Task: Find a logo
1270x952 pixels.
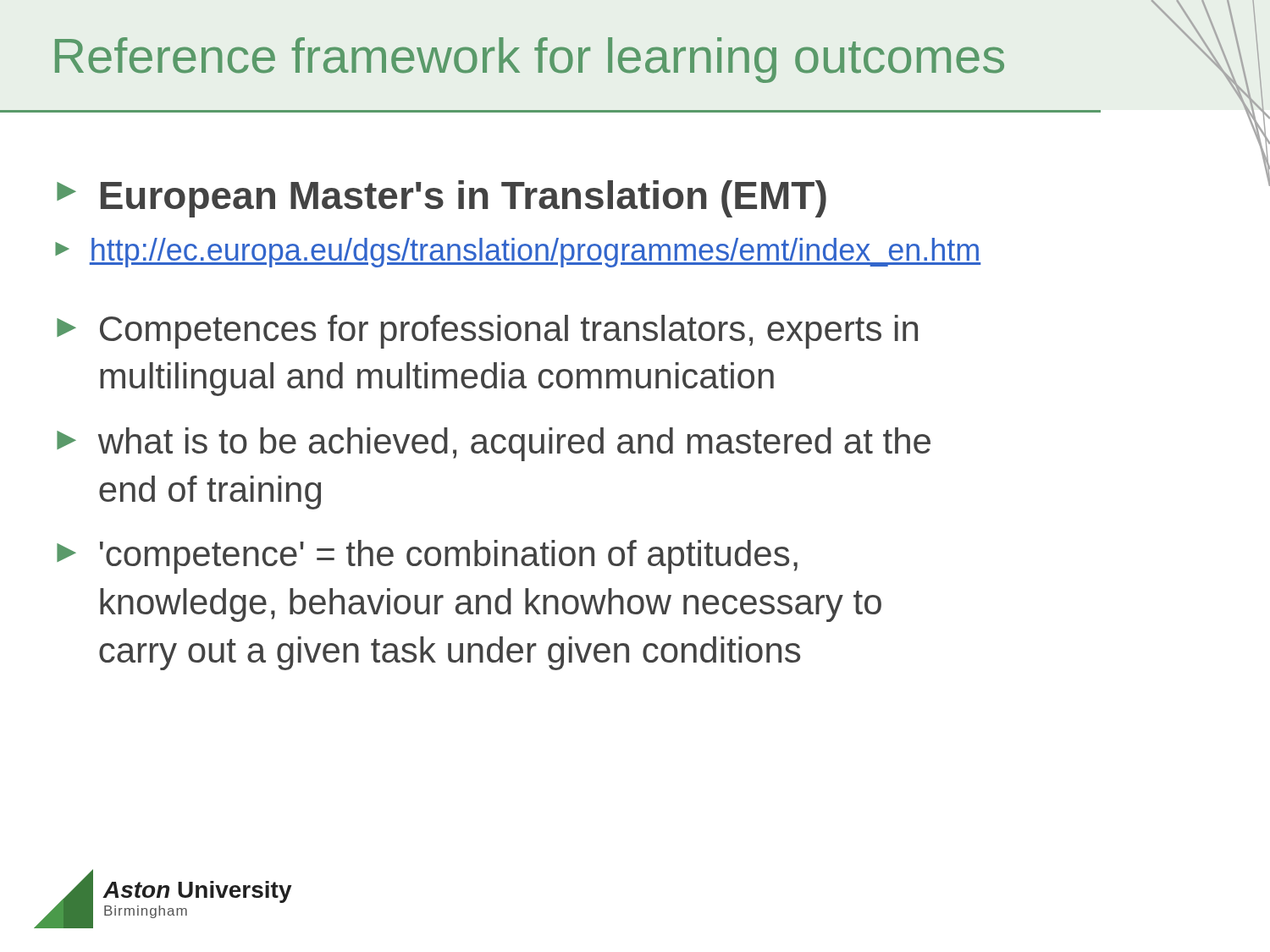Action: click(x=163, y=899)
